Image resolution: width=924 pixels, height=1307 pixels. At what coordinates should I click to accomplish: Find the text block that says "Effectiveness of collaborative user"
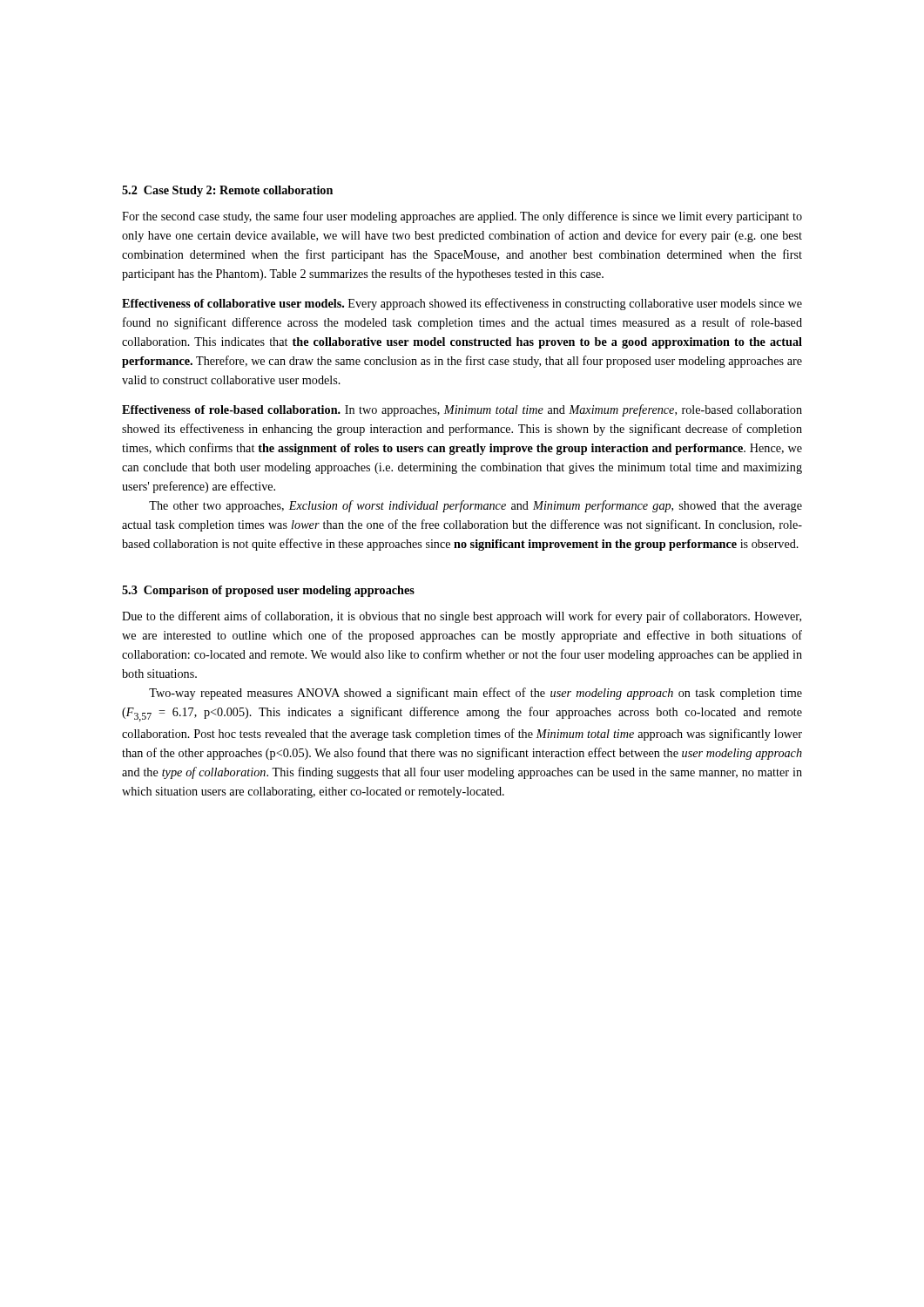[x=462, y=342]
